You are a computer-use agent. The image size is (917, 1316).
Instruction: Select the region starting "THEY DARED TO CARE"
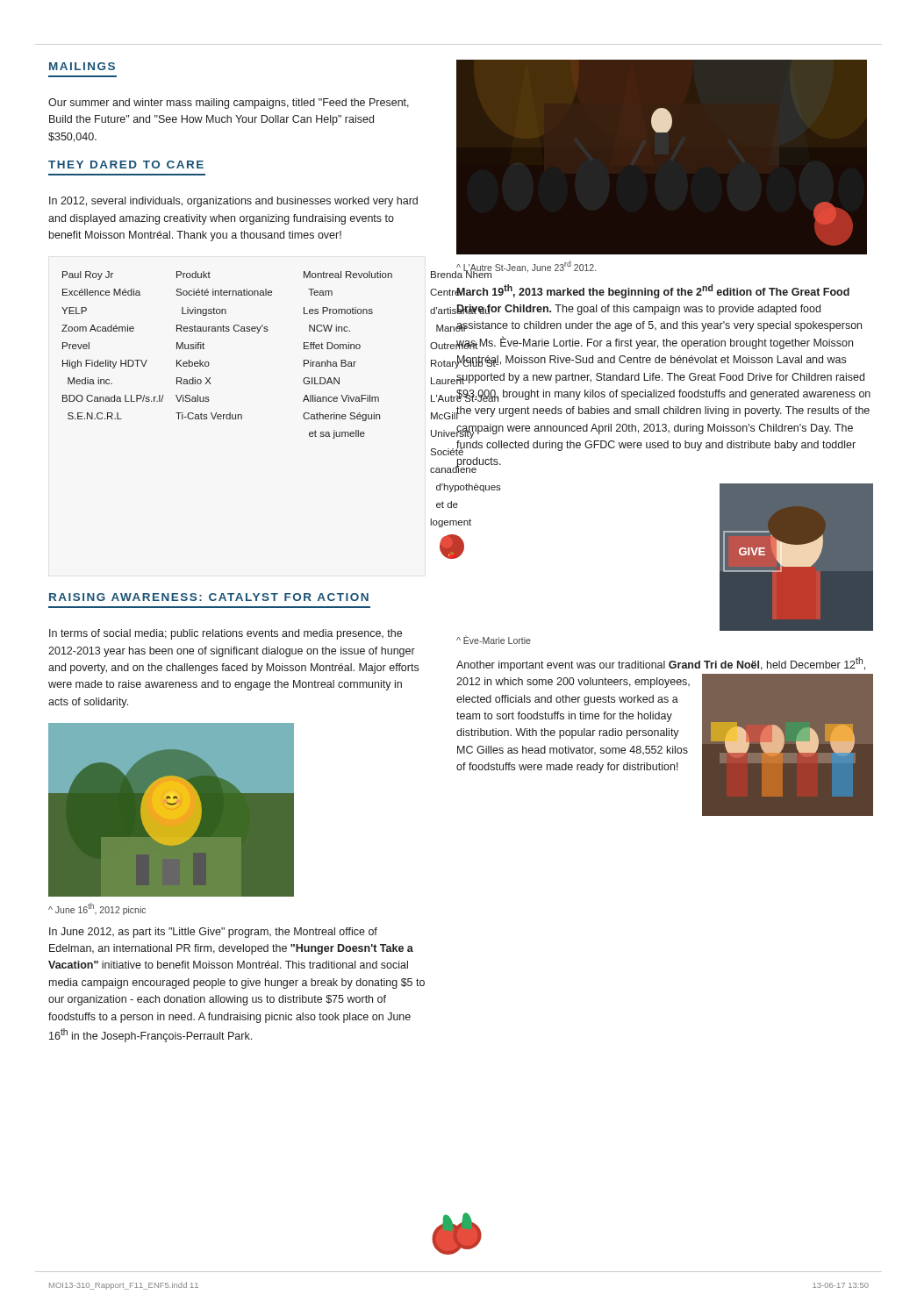click(x=127, y=167)
